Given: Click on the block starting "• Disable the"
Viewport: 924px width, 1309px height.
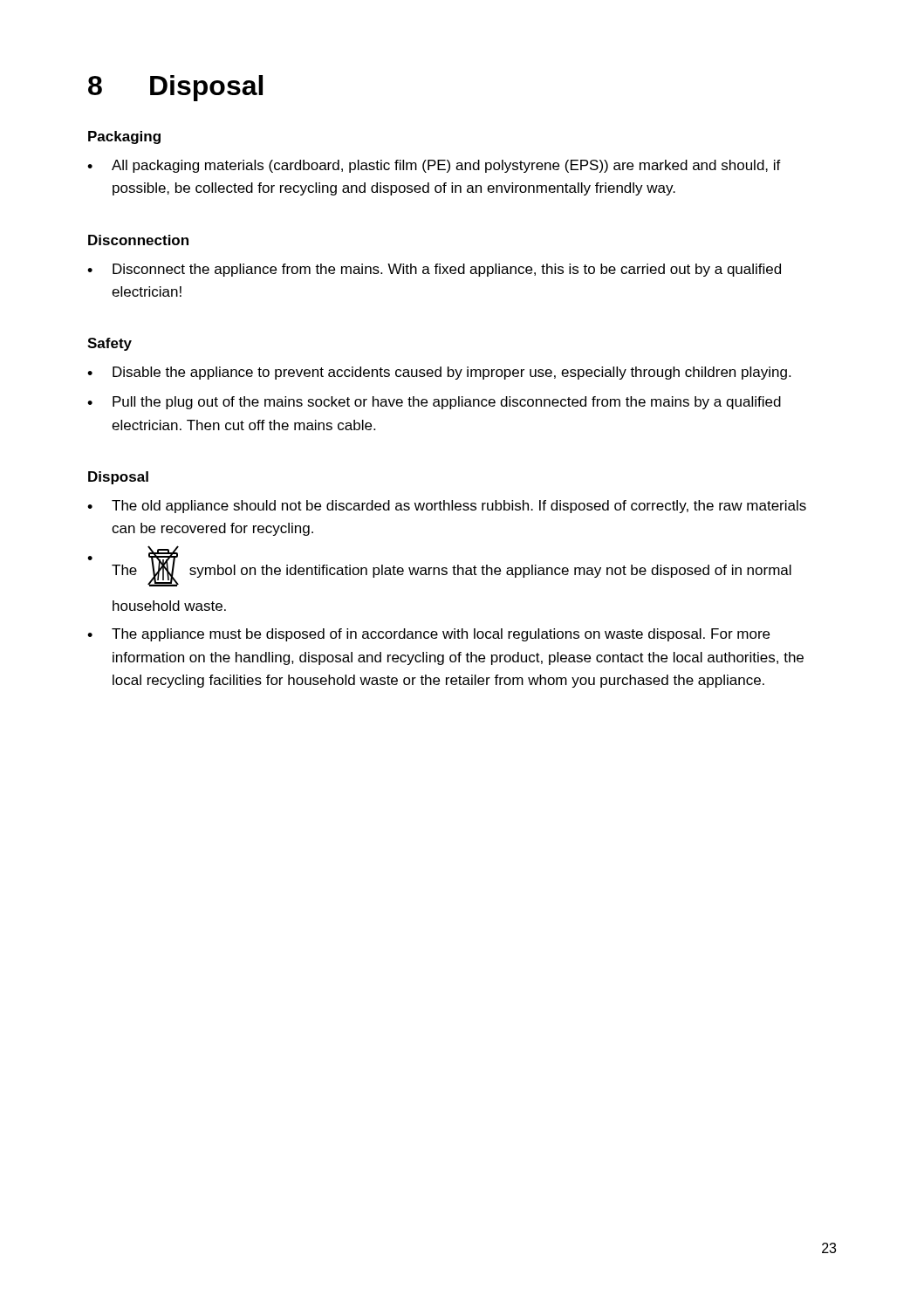Looking at the screenshot, I should pyautogui.click(x=458, y=374).
